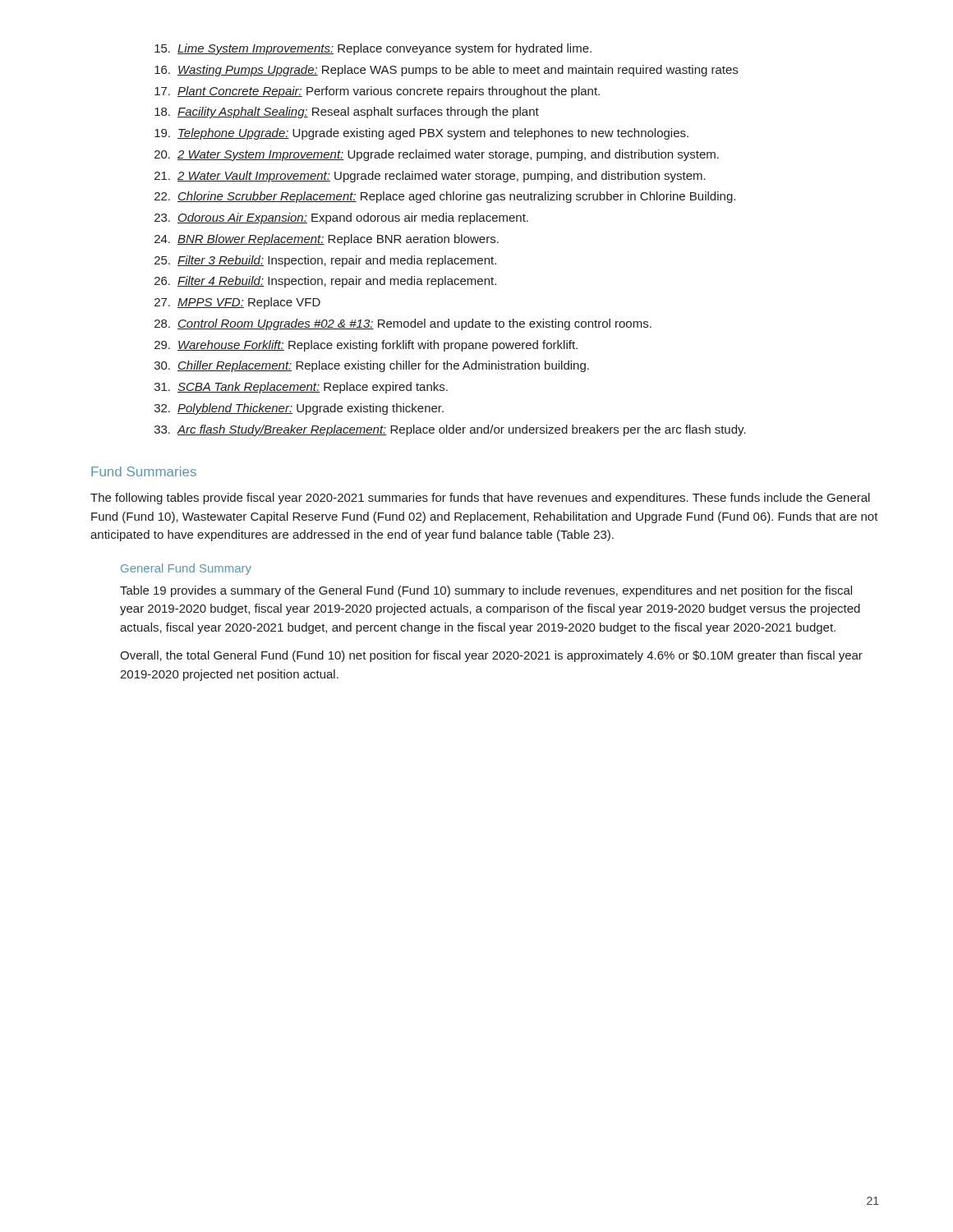The width and height of the screenshot is (953, 1232).
Task: Find the region starting "17. Plant Concrete Repair: Perform various concrete"
Action: [x=509, y=91]
